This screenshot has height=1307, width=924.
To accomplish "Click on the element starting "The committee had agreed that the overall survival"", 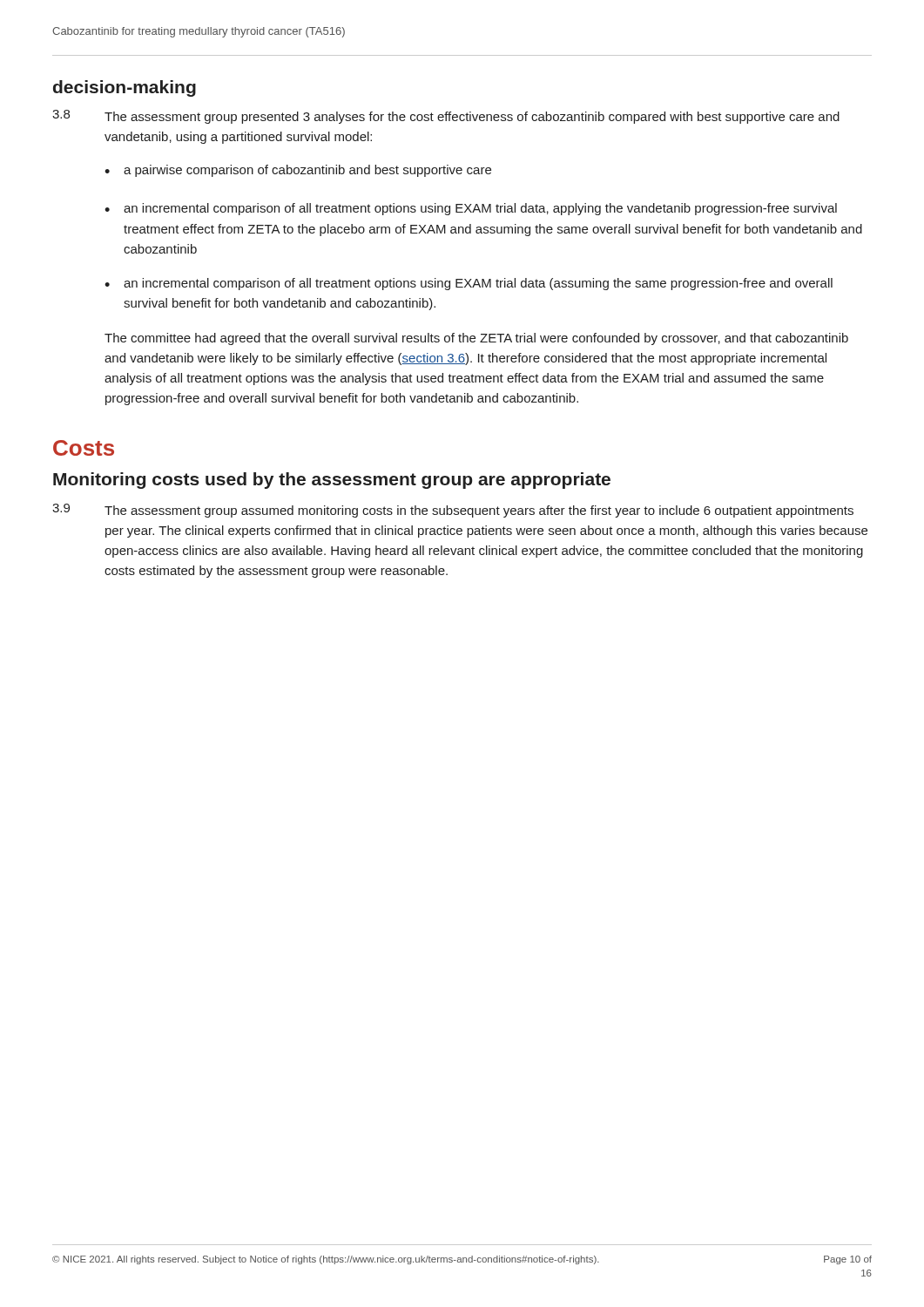I will (477, 368).
